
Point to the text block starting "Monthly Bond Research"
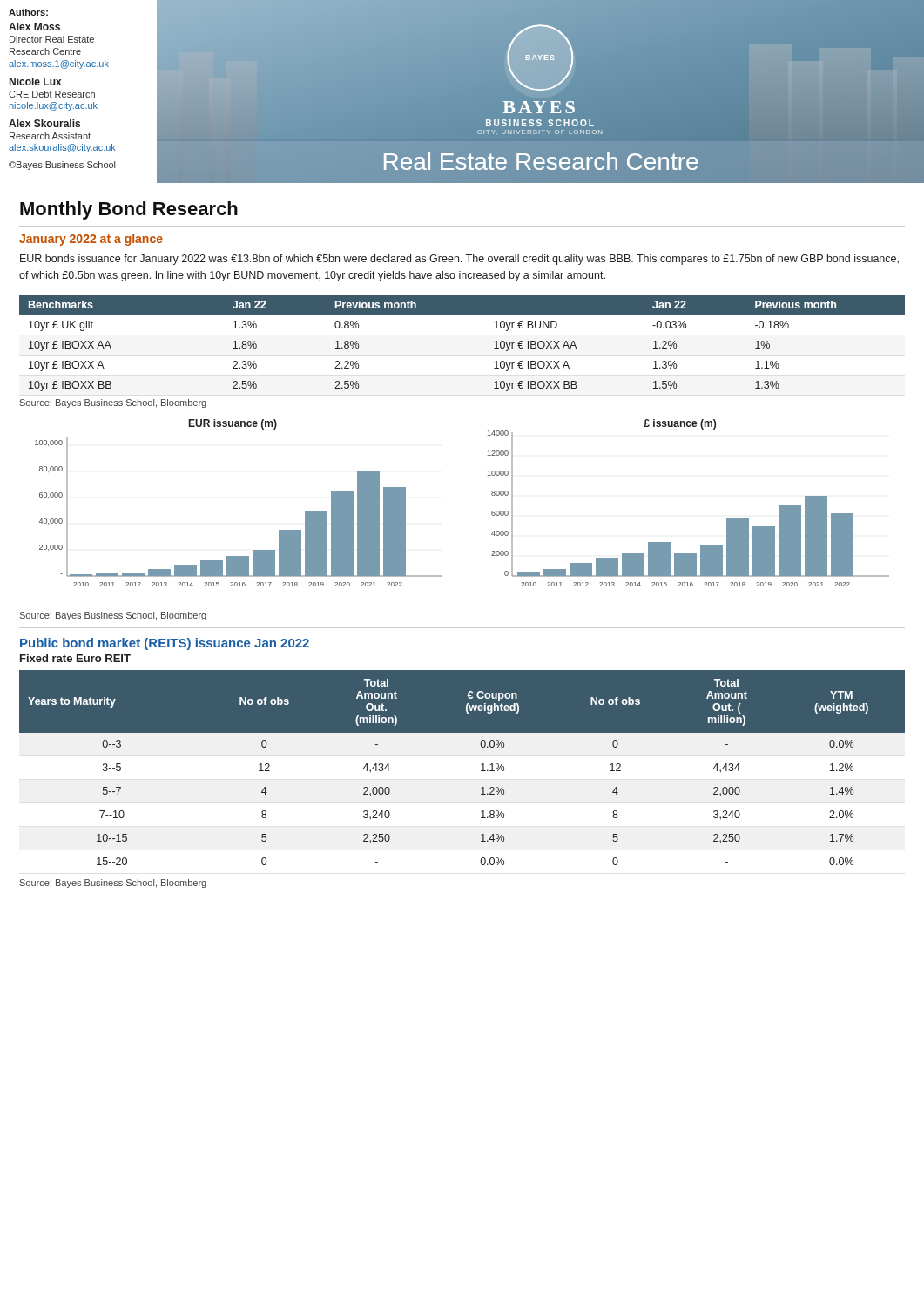(x=129, y=209)
